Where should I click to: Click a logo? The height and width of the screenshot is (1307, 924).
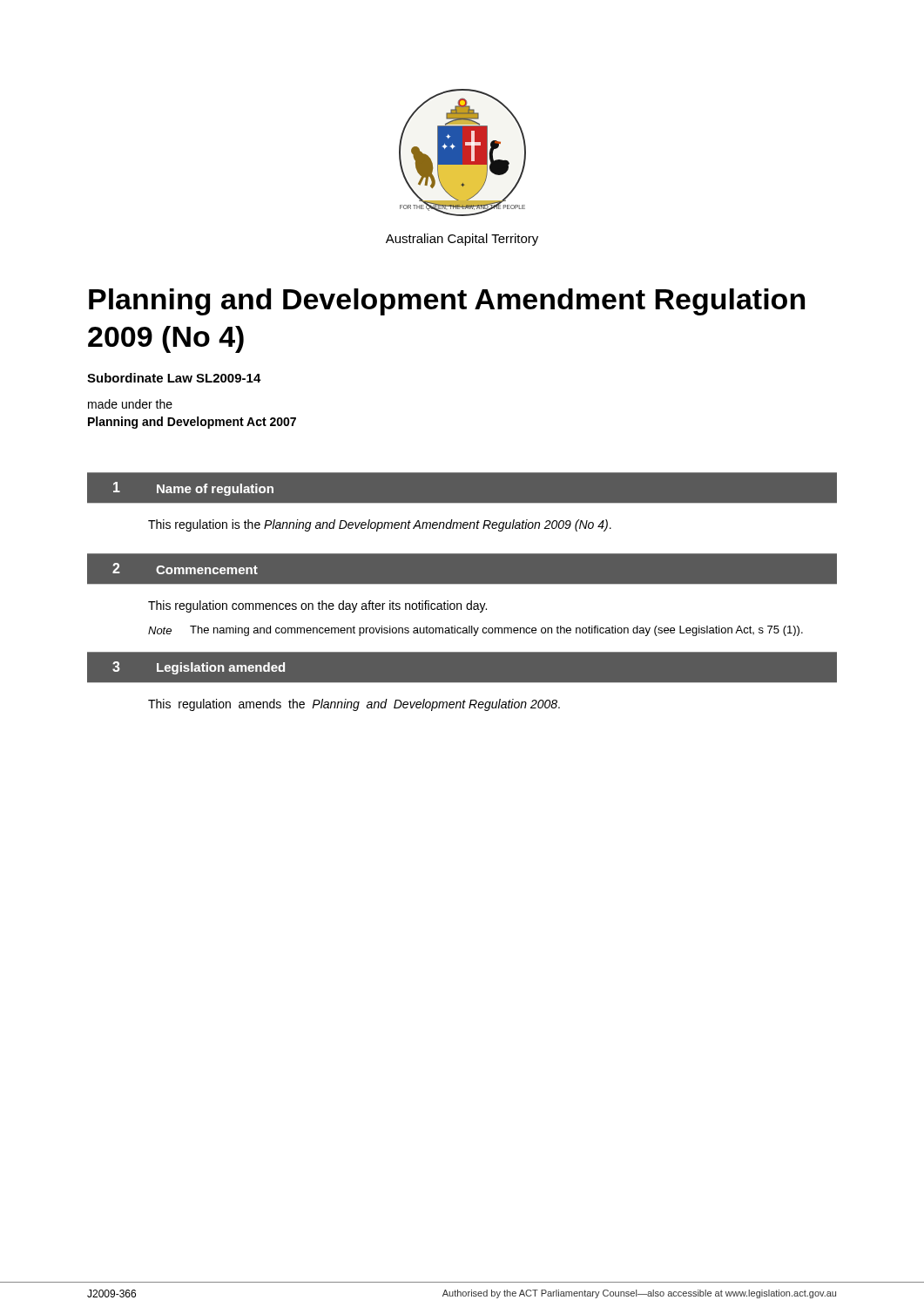tap(462, 155)
